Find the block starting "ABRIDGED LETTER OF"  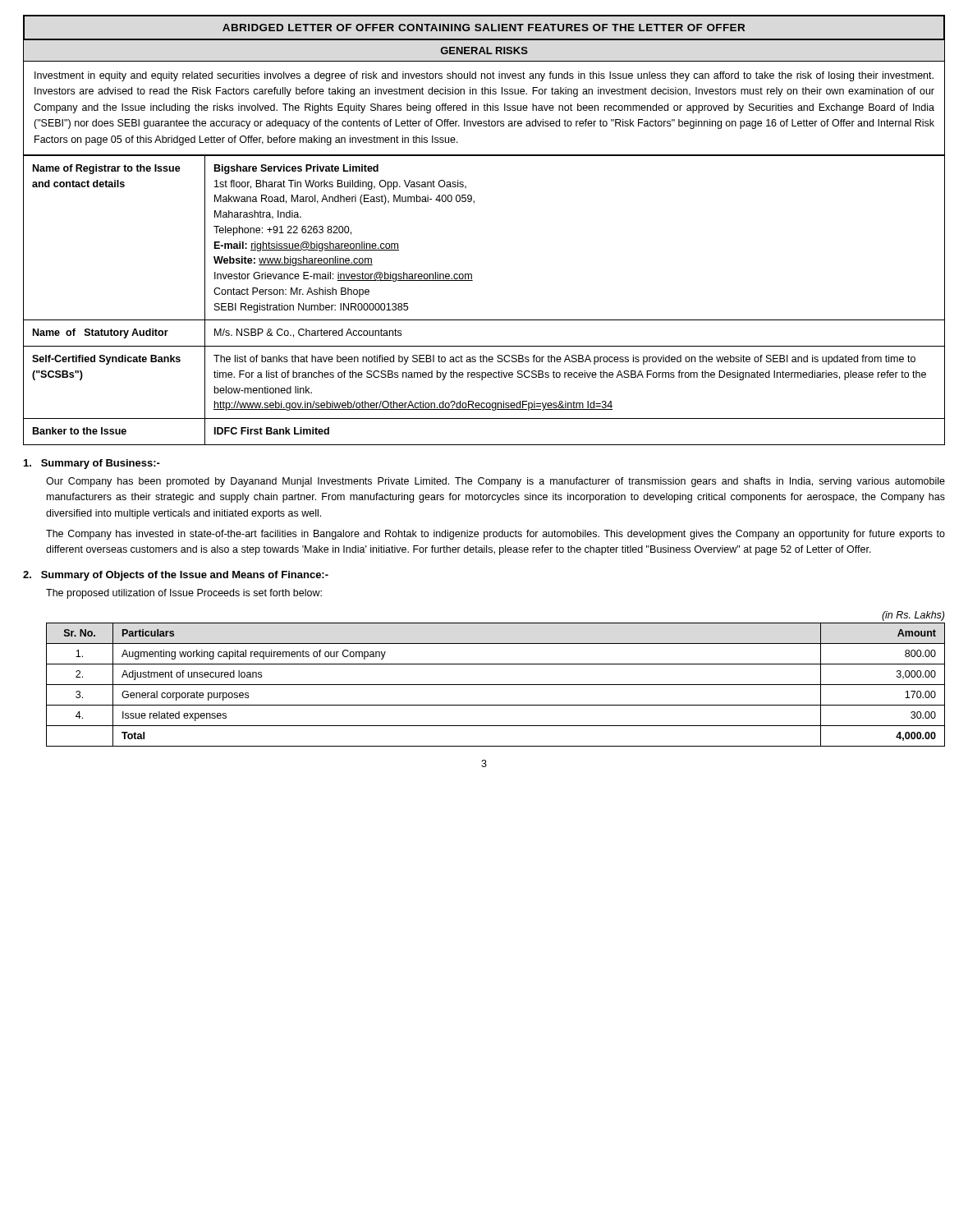coord(484,27)
